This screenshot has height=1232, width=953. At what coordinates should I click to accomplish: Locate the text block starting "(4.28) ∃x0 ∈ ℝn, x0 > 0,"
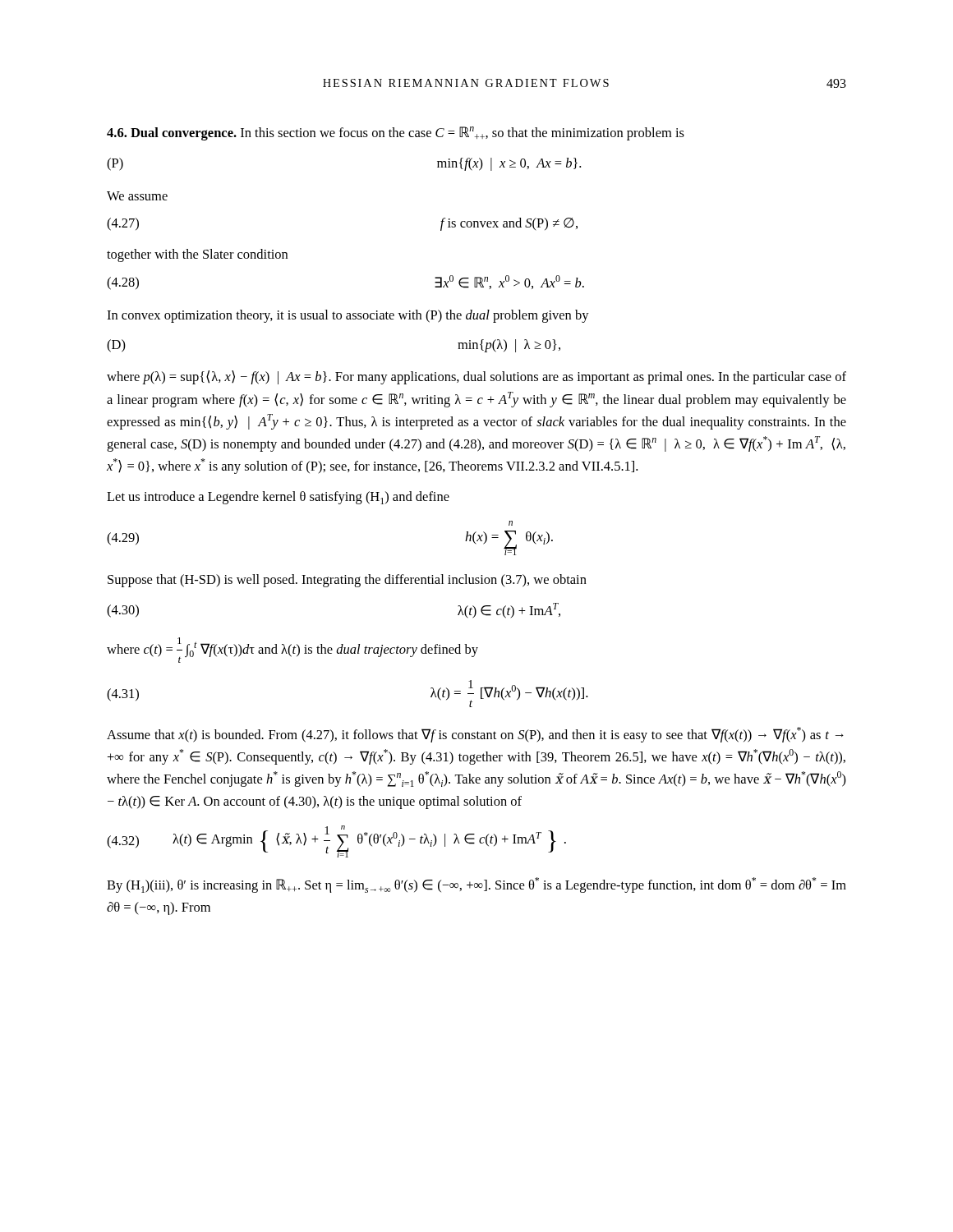point(476,282)
